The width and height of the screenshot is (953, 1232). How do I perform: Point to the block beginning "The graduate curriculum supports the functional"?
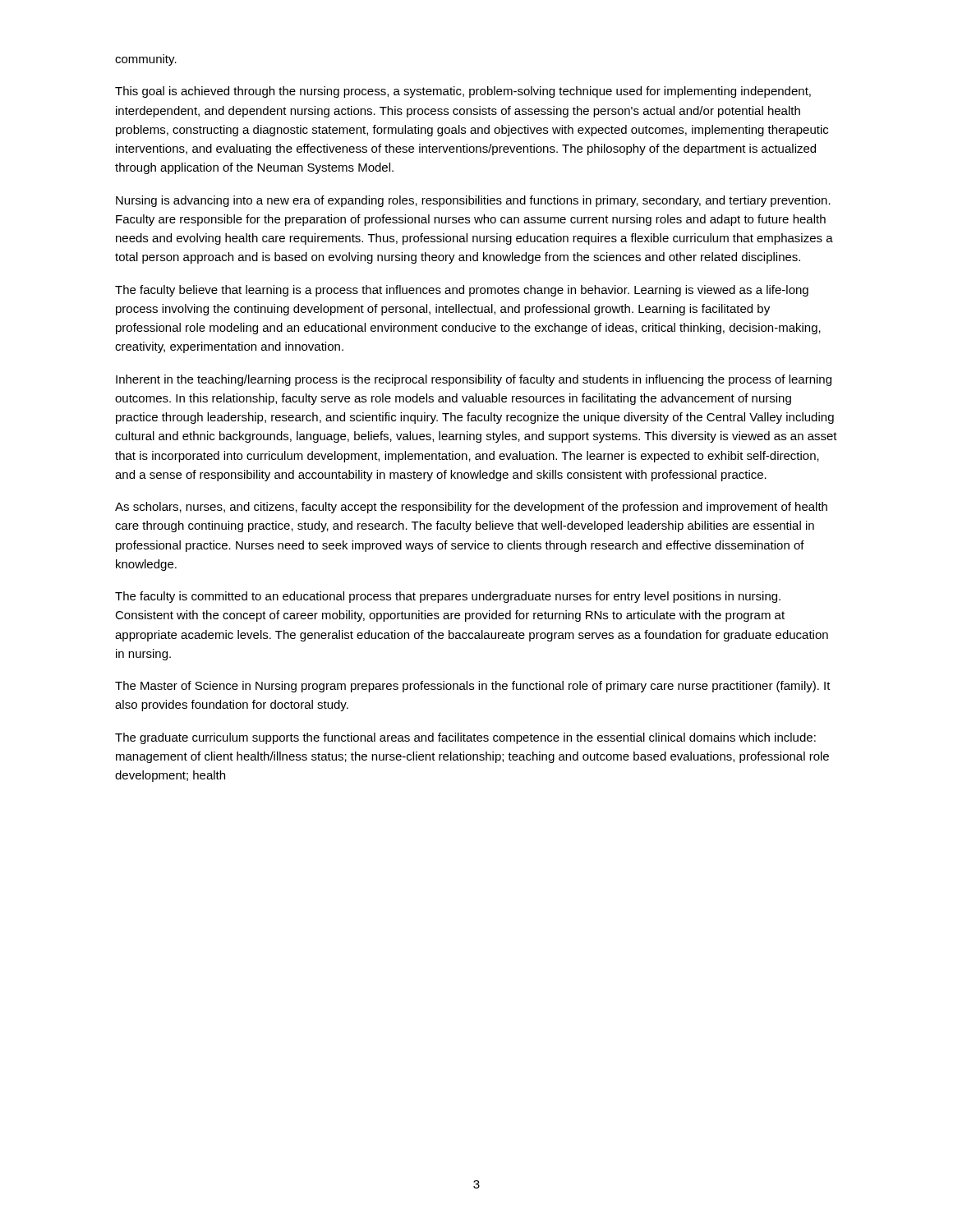pyautogui.click(x=472, y=756)
